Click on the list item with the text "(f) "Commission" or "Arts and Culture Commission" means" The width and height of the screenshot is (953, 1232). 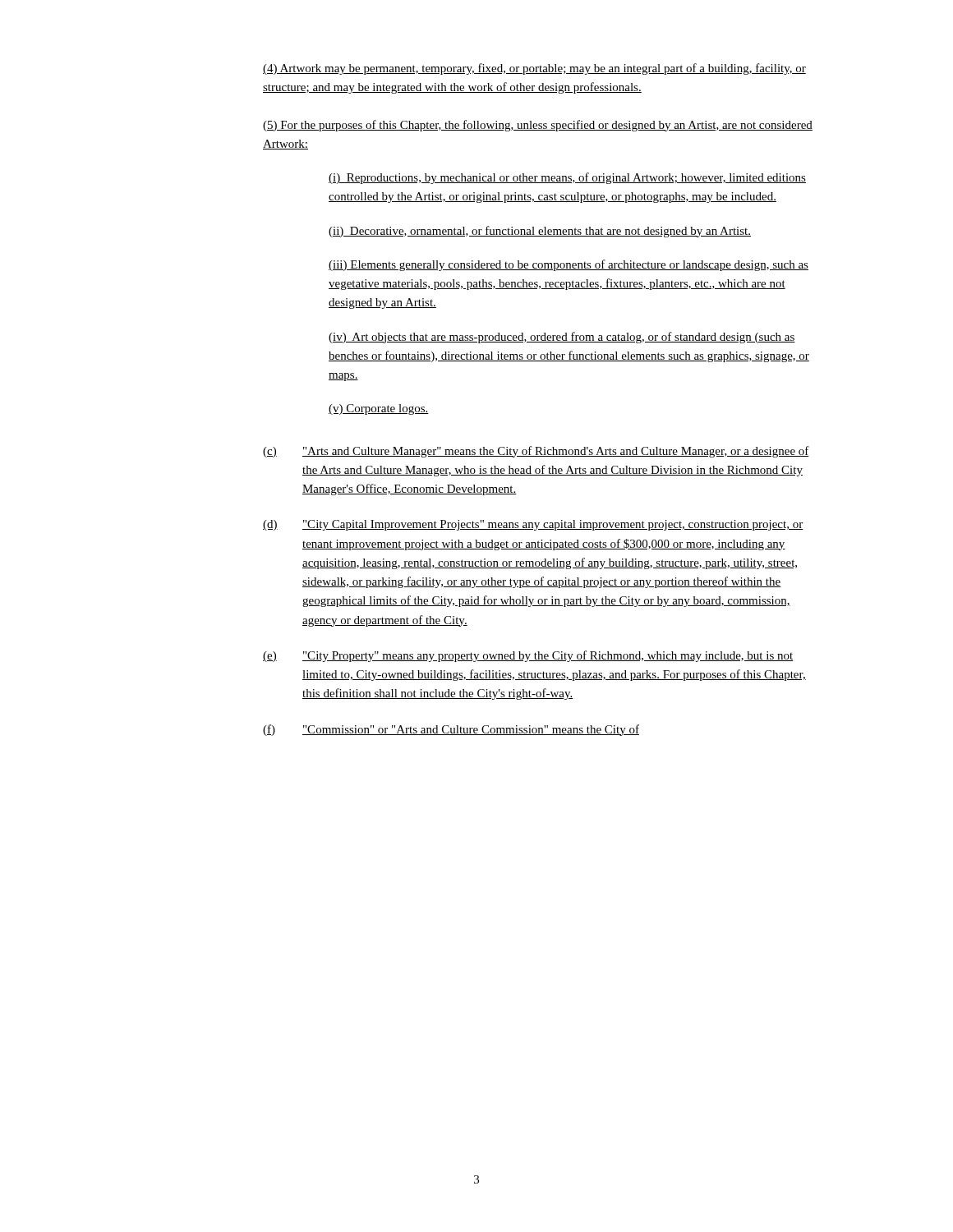click(542, 729)
